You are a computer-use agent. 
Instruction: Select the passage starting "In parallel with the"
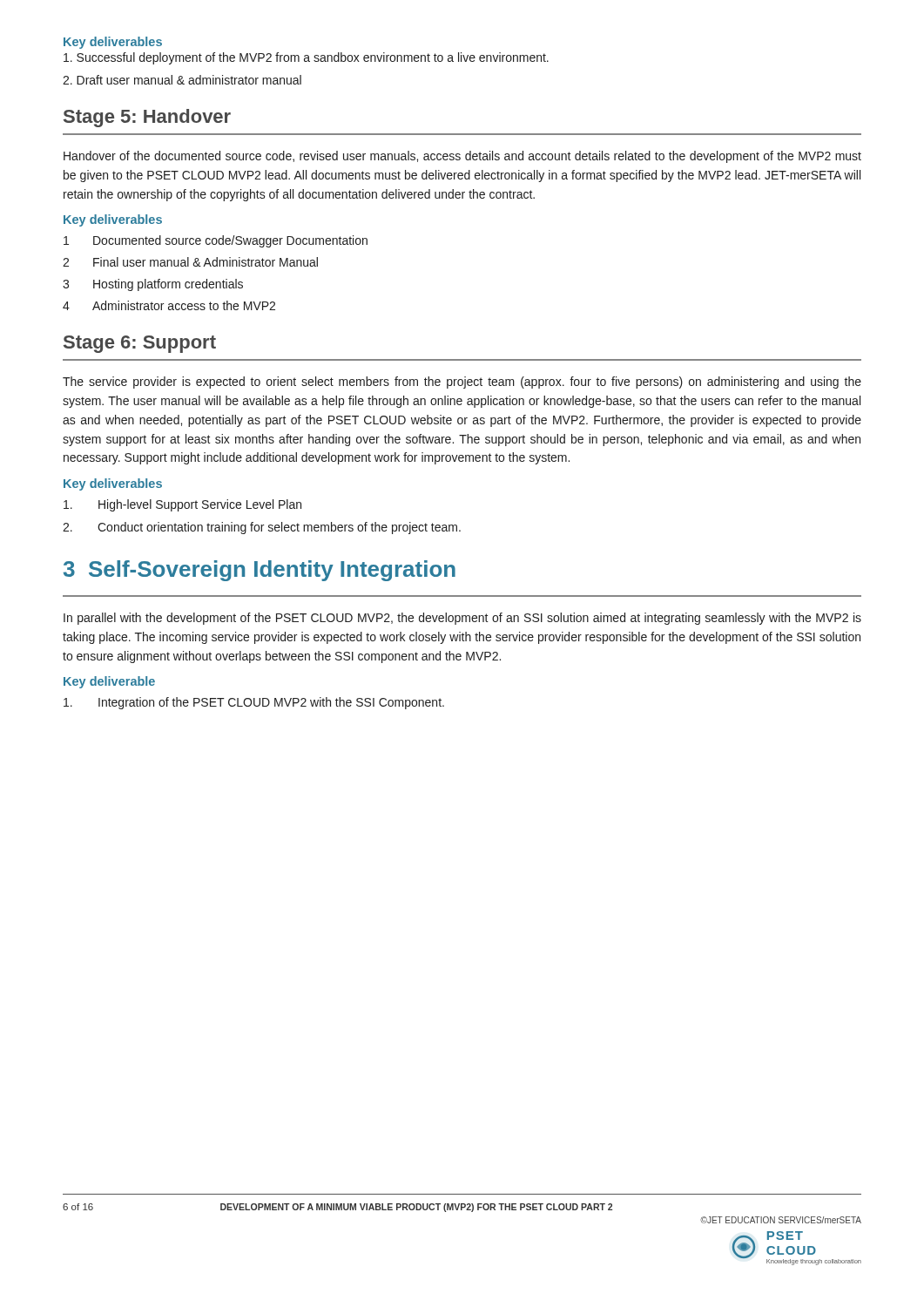point(462,638)
